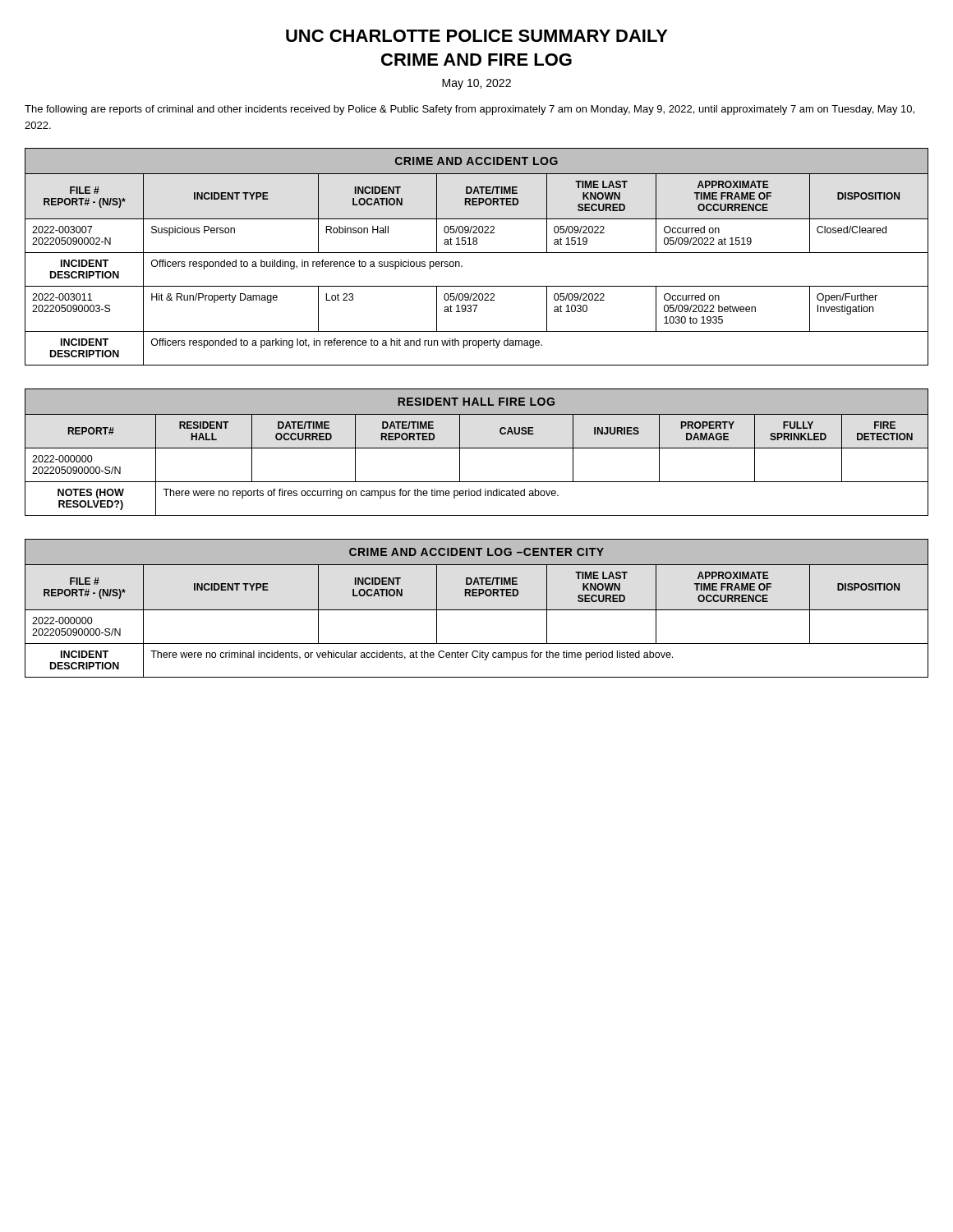Find the table that mentions "Occurred on 05/09/2022 between"

(476, 257)
